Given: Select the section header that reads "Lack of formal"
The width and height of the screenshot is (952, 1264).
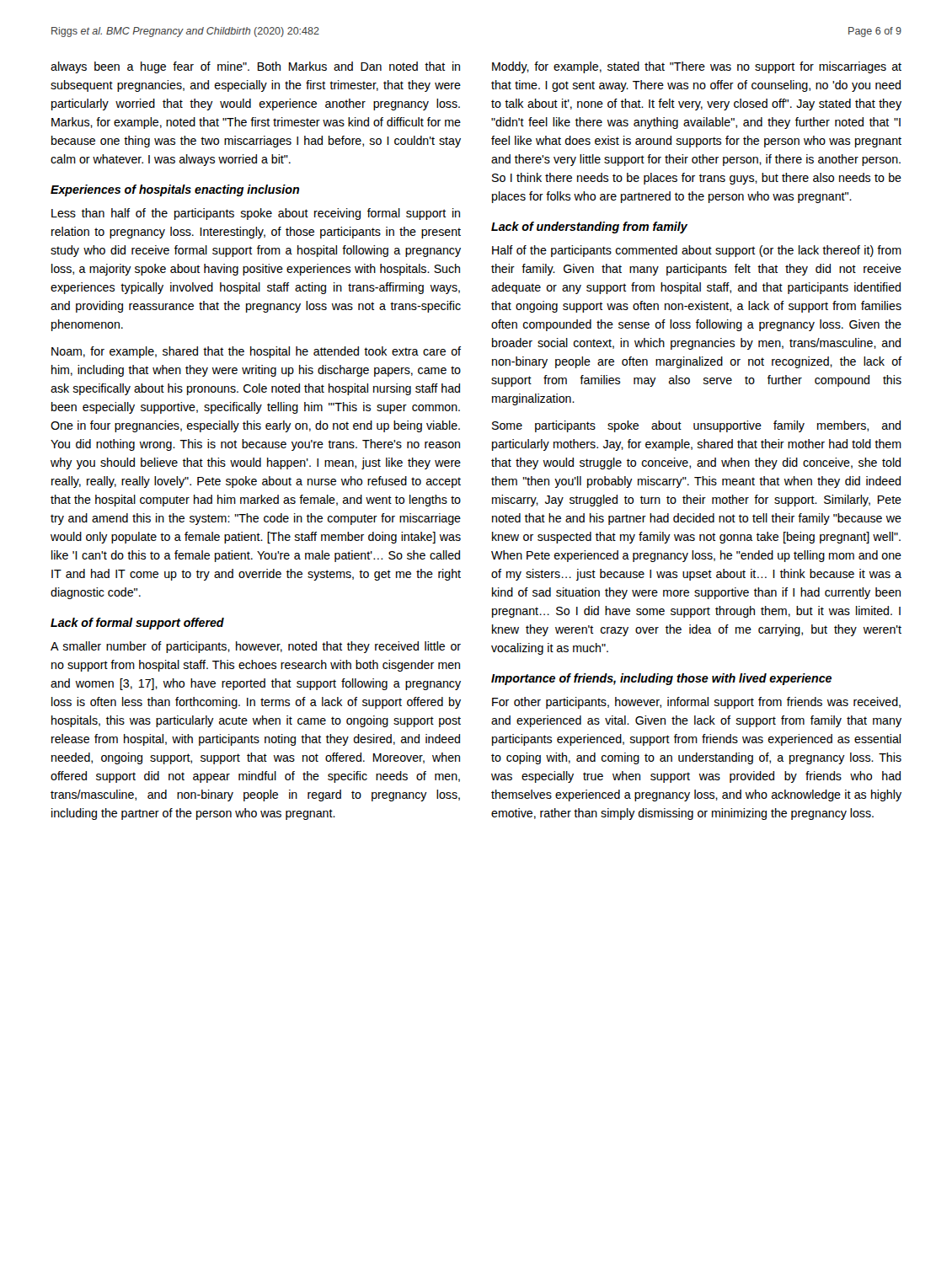Looking at the screenshot, I should [137, 623].
